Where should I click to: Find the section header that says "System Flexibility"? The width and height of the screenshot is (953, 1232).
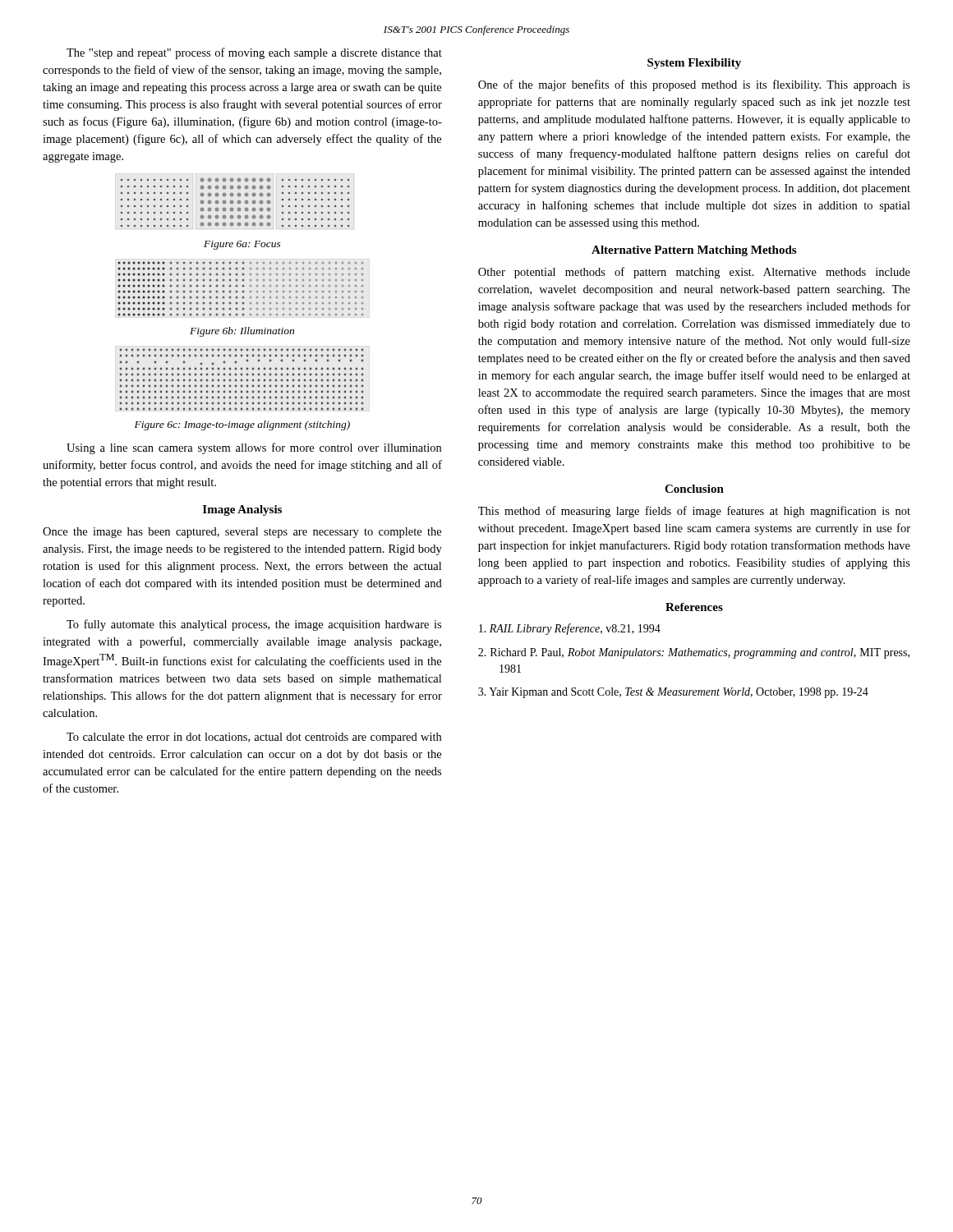[x=694, y=62]
